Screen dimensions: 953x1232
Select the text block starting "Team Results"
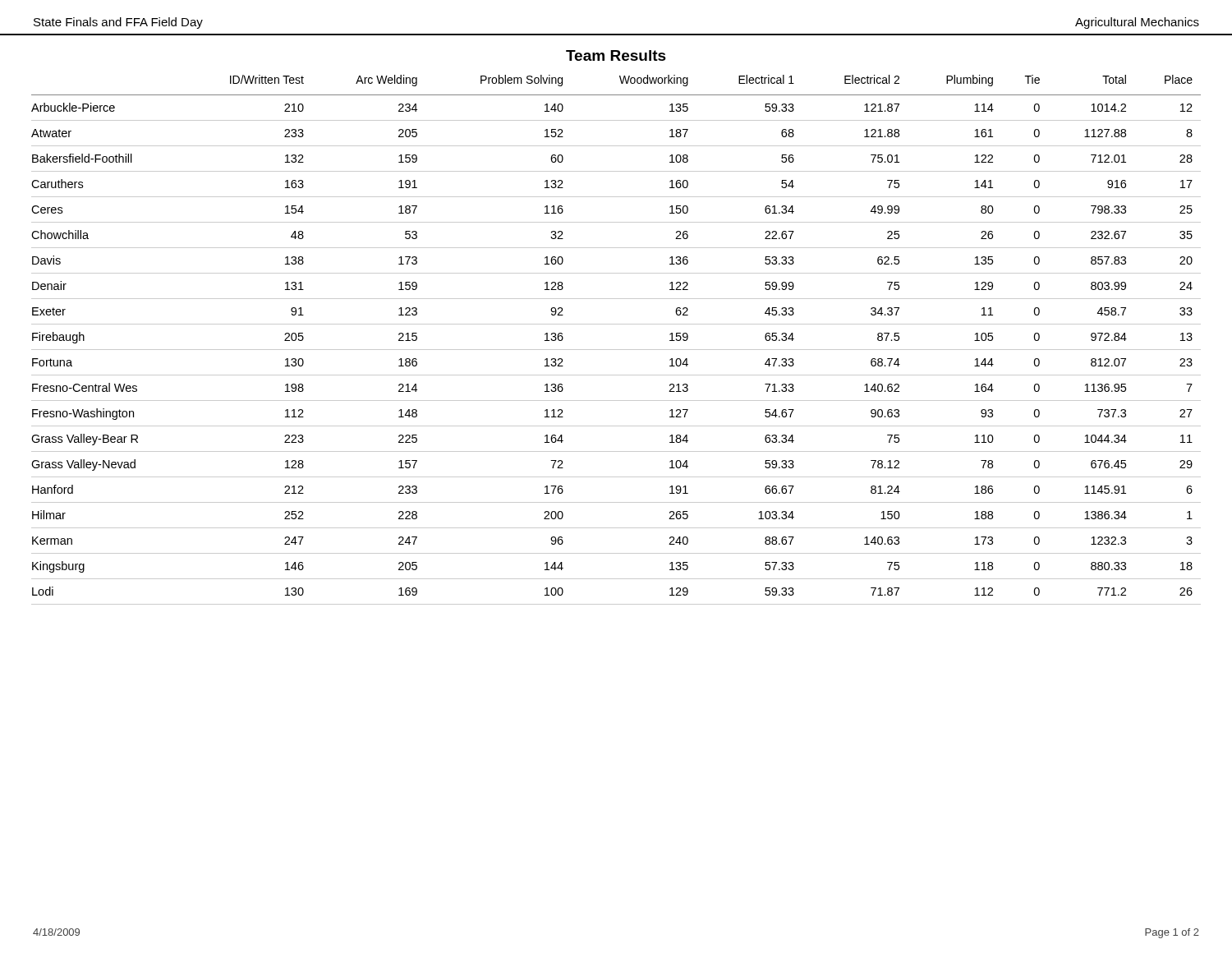(616, 55)
